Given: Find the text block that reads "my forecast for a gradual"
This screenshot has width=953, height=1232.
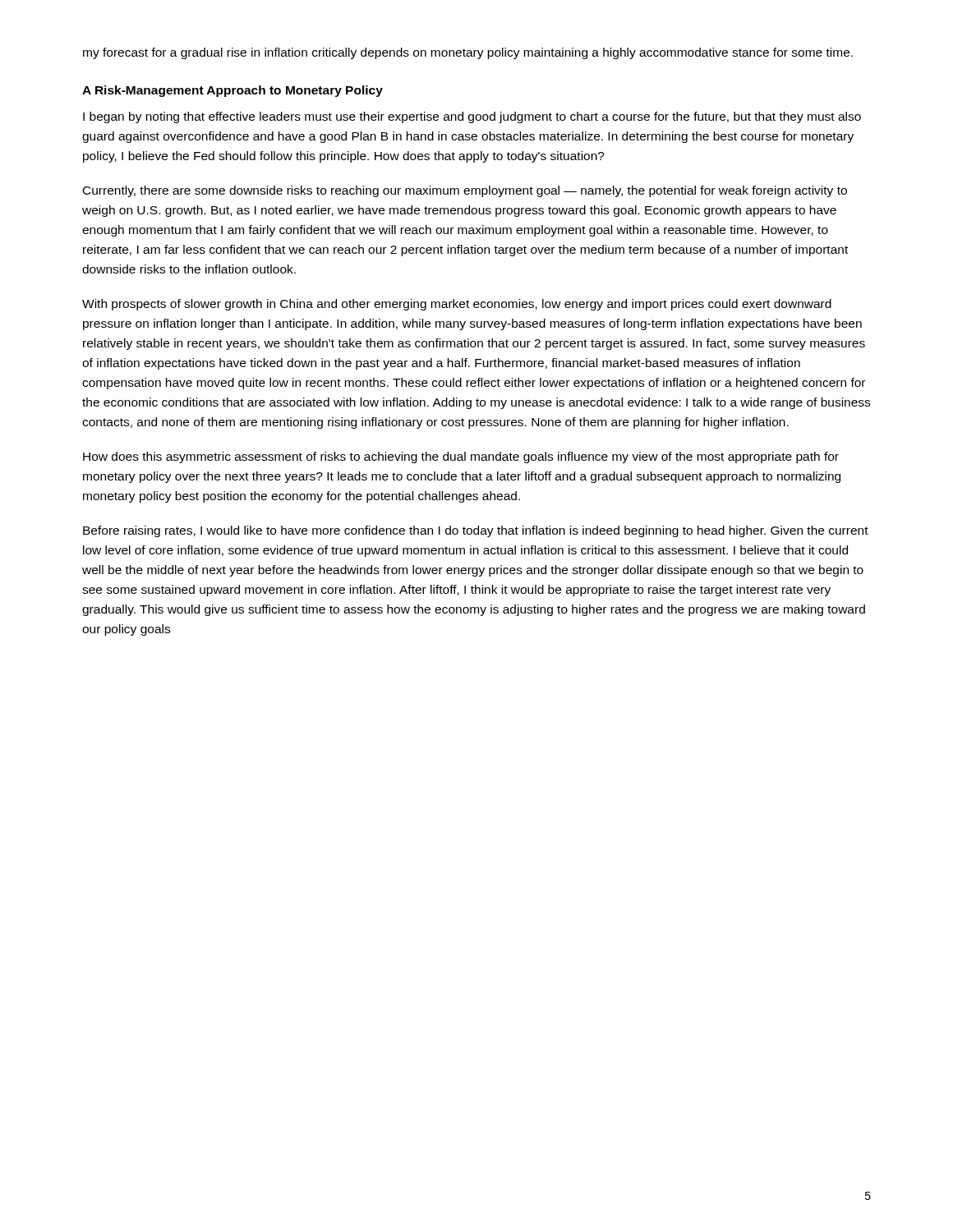Looking at the screenshot, I should tap(468, 52).
